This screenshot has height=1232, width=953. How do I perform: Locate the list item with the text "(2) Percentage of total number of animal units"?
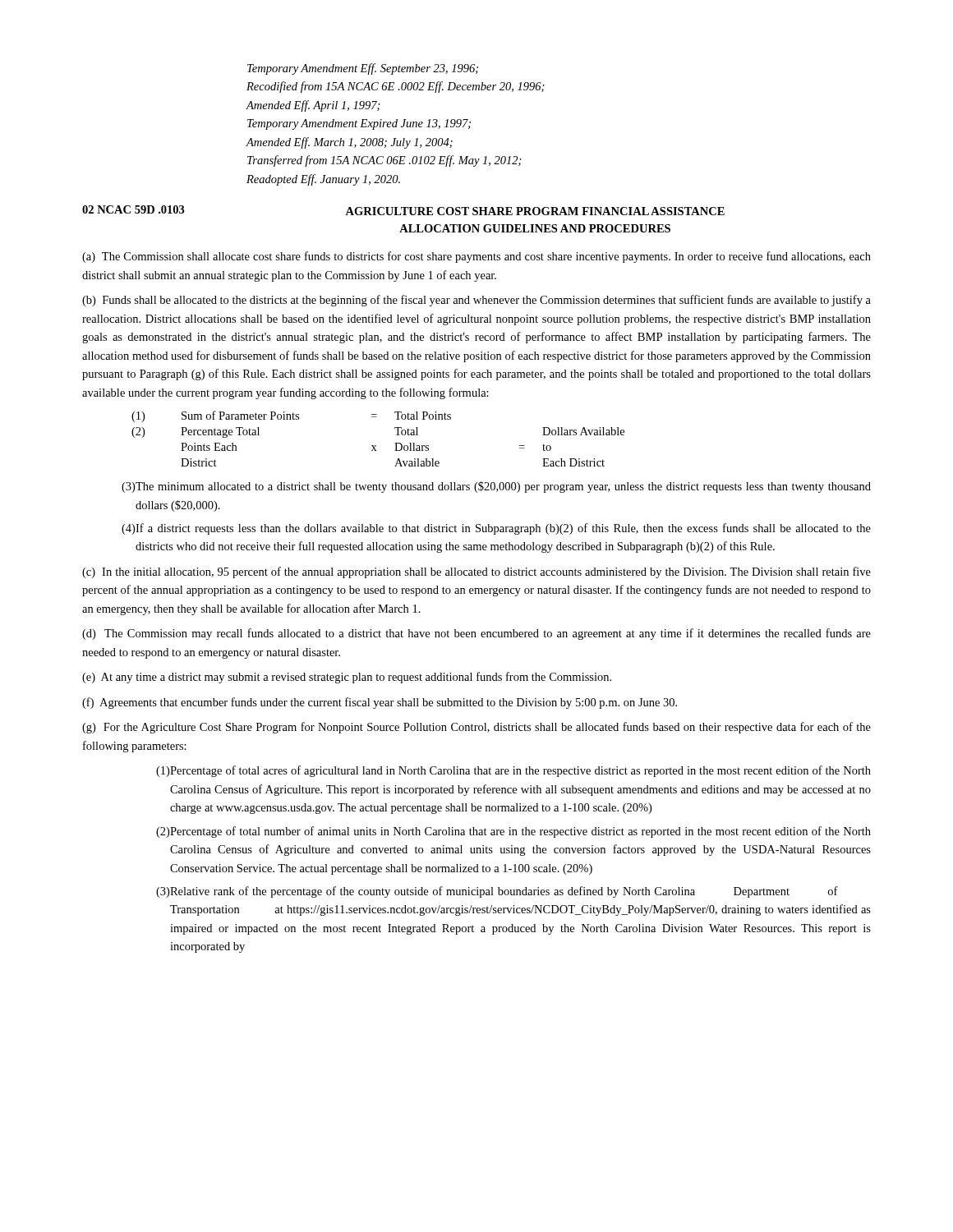coord(476,849)
